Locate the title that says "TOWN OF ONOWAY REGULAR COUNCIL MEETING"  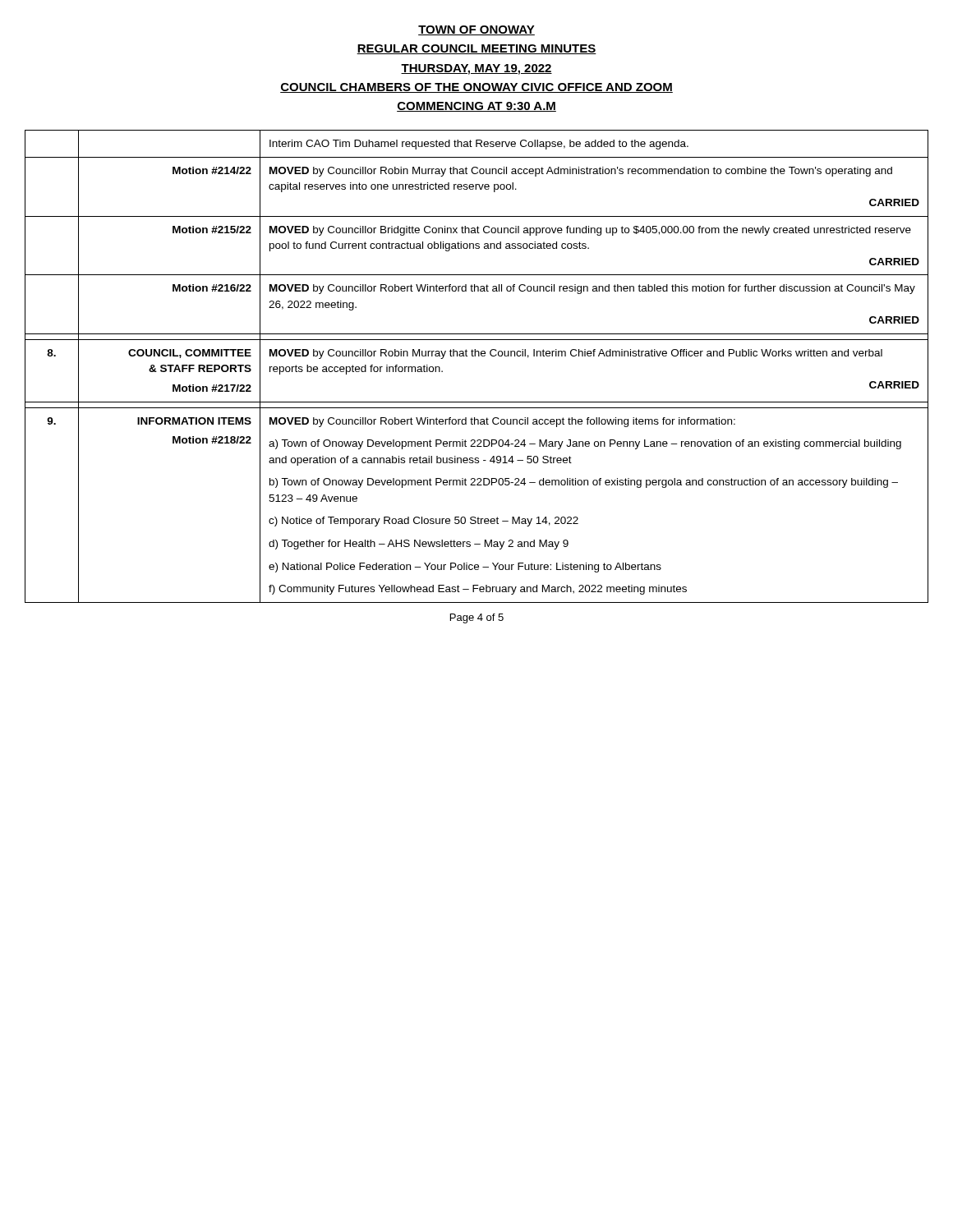476,67
